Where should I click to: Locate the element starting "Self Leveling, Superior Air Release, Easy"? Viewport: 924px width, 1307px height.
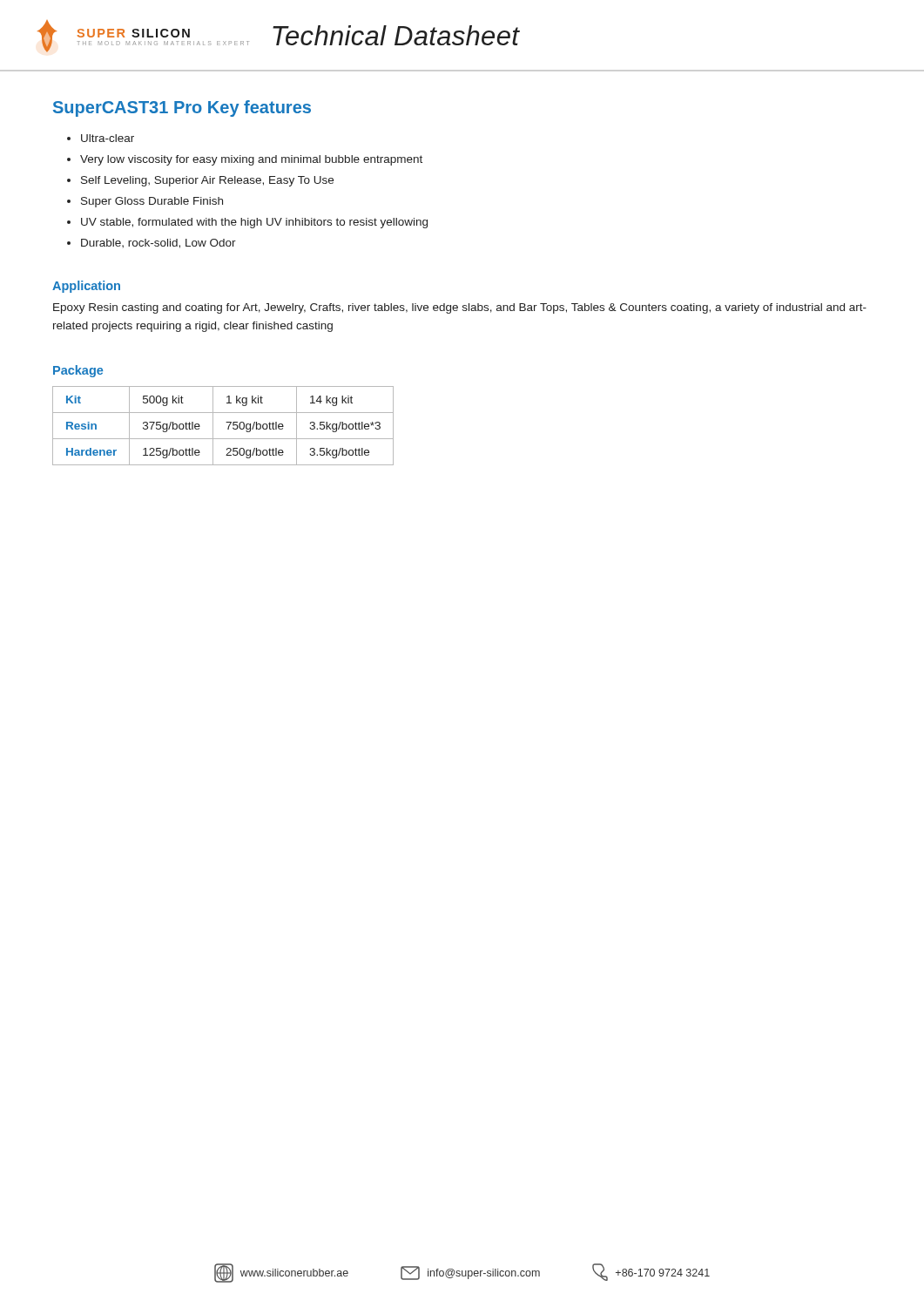point(207,180)
